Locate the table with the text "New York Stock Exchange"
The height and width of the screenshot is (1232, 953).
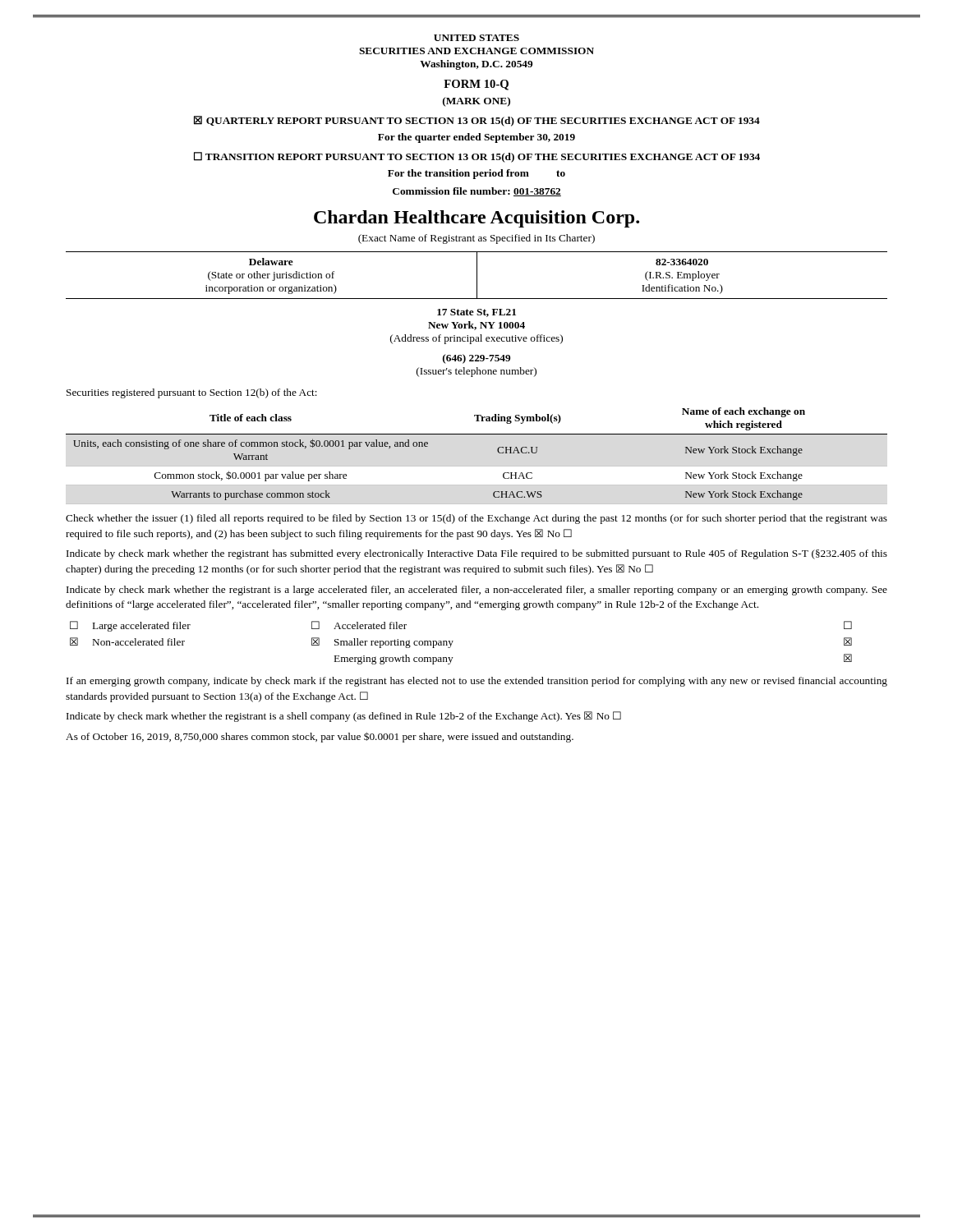coord(476,453)
